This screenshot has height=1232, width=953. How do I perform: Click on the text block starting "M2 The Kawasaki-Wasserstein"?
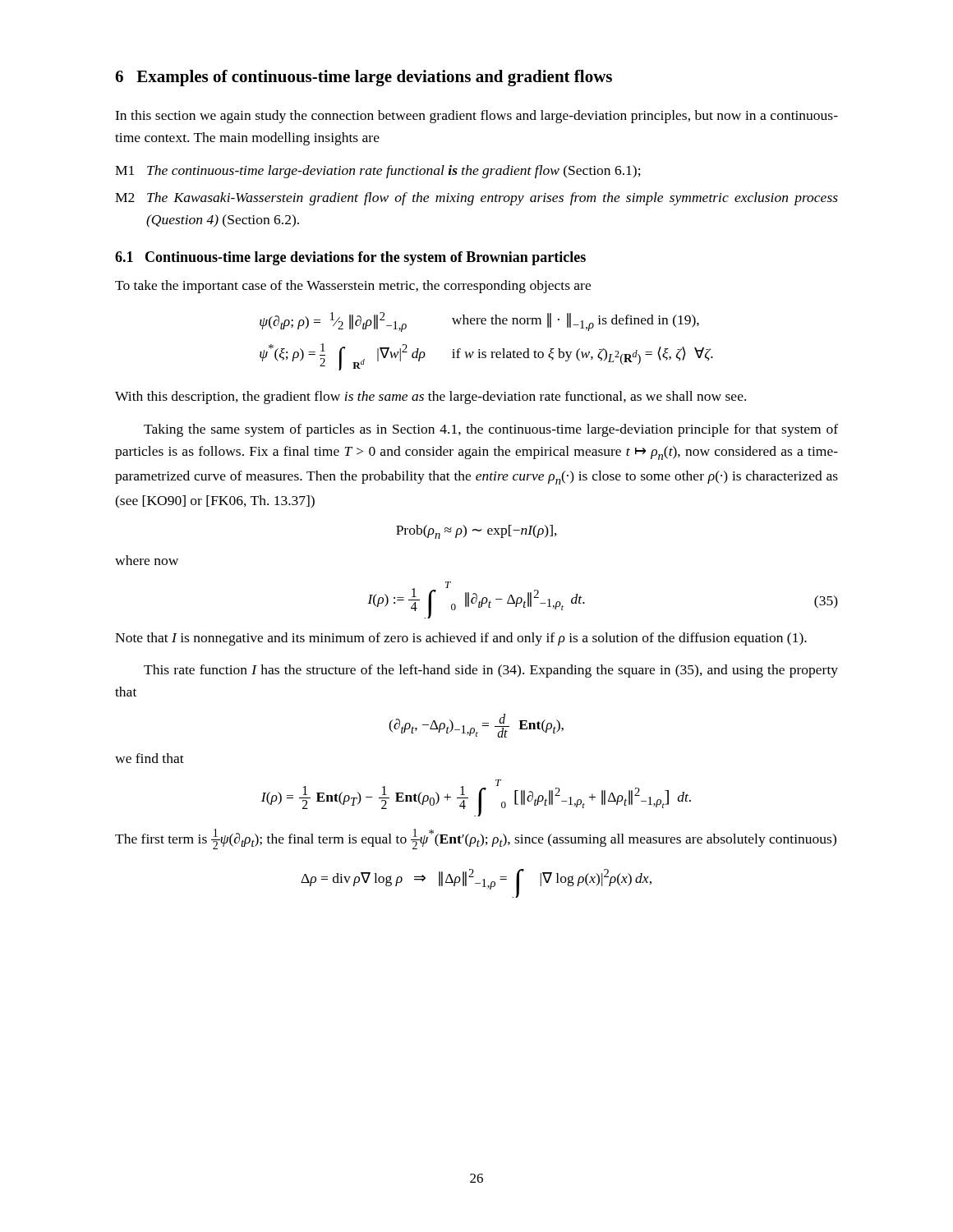476,208
